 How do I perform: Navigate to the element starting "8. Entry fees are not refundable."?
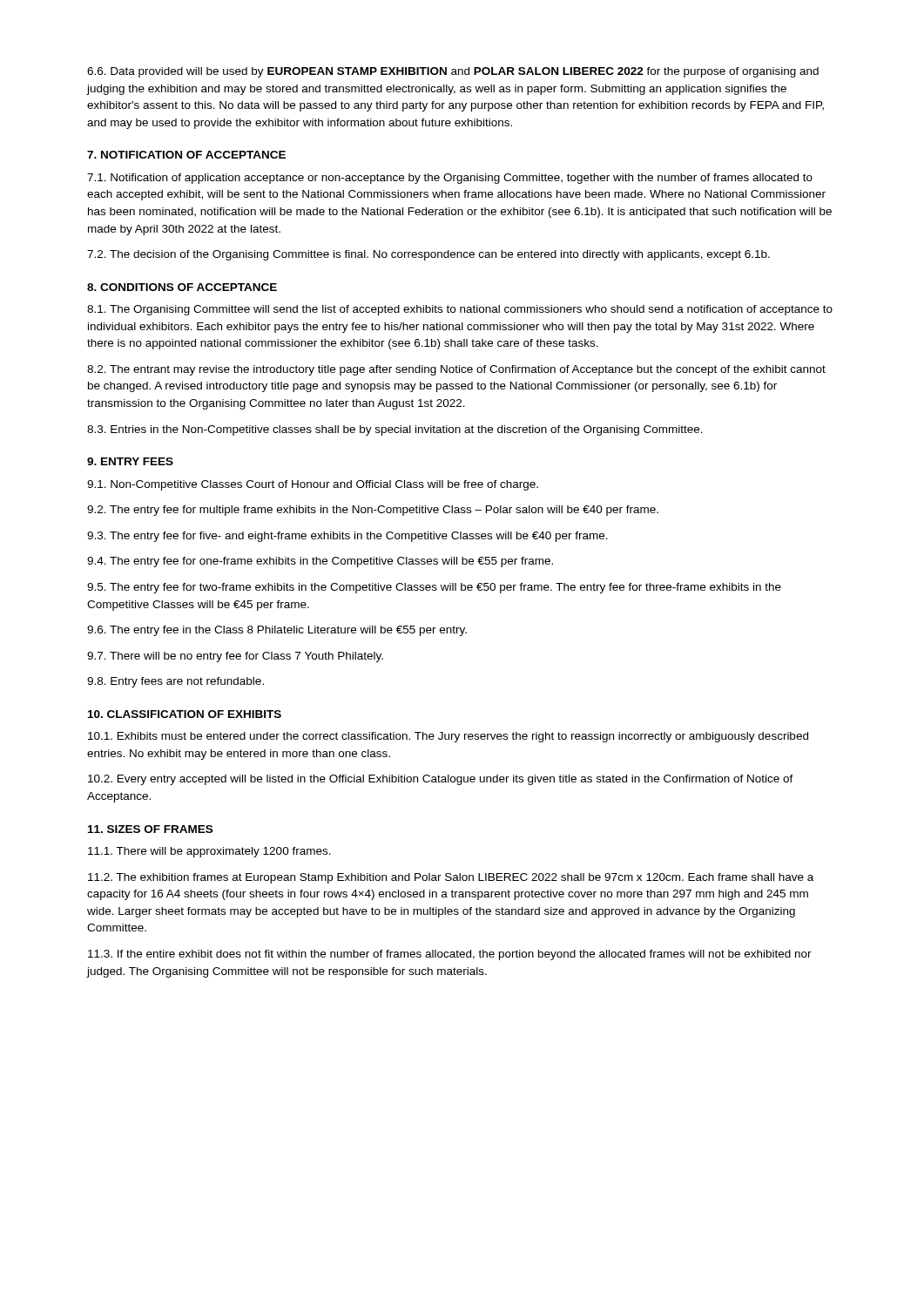(x=176, y=681)
